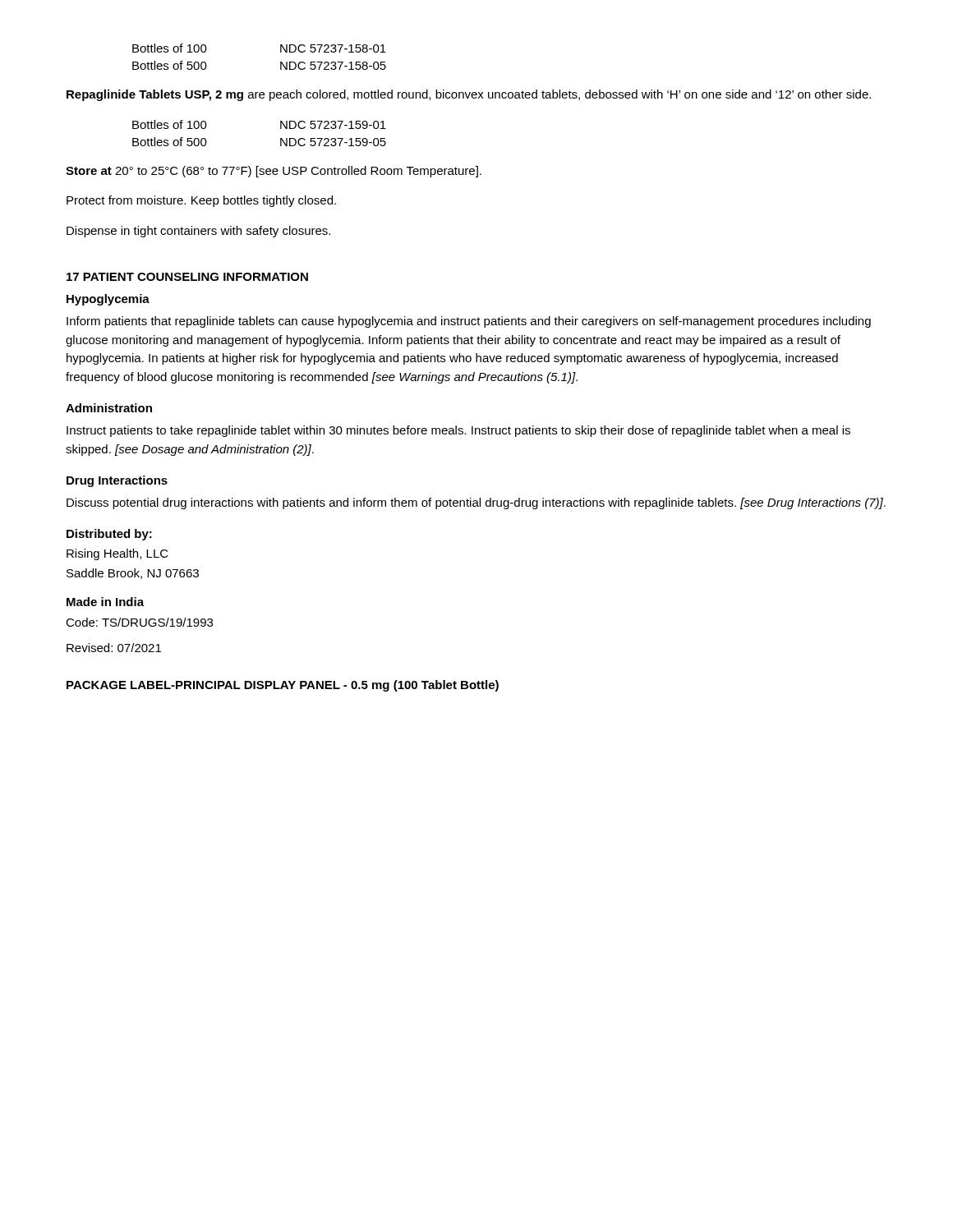This screenshot has width=953, height=1232.
Task: Locate the text block that reads "Instruct patients to take repaglinide tablet within"
Action: pyautogui.click(x=458, y=439)
